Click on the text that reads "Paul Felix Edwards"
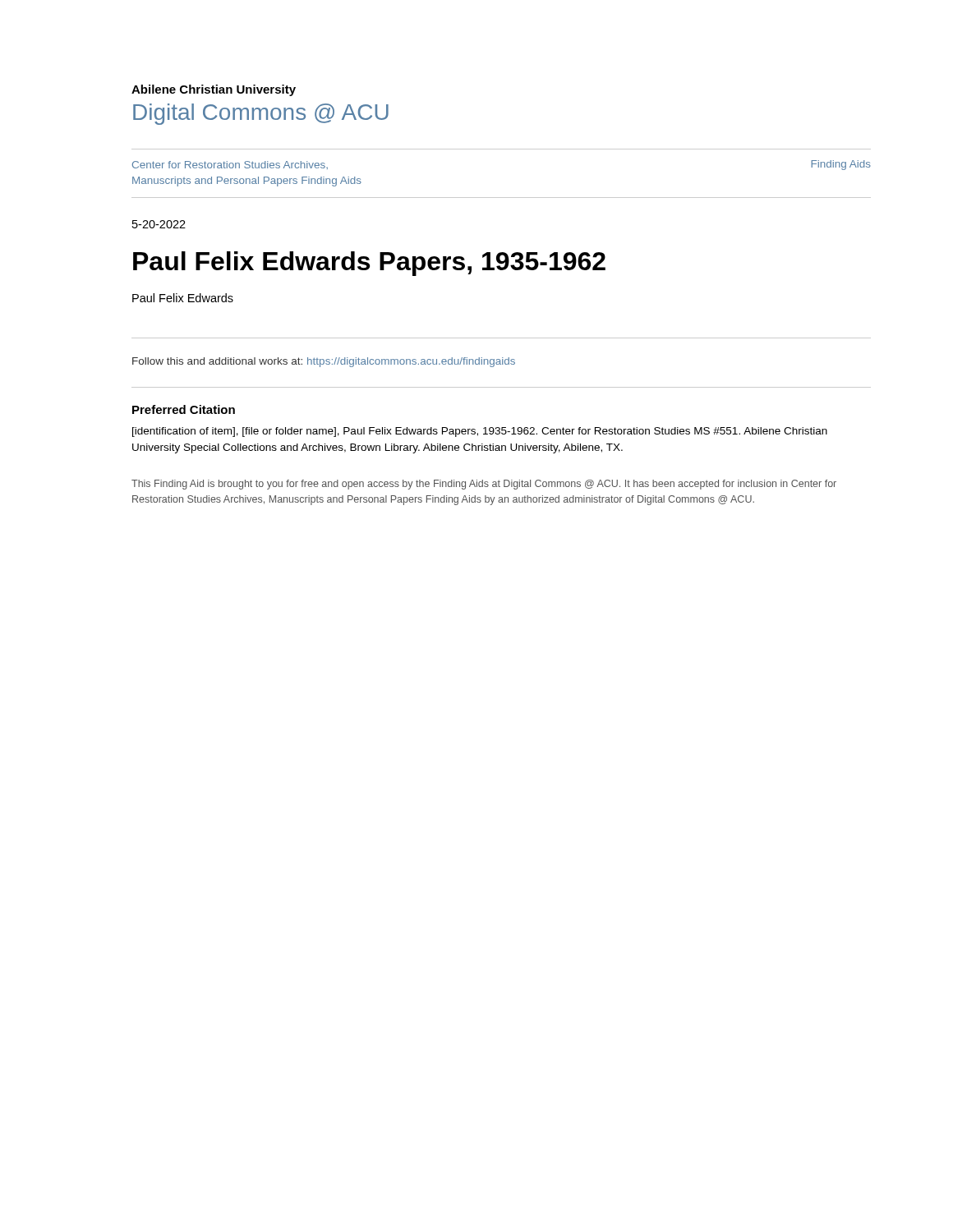The height and width of the screenshot is (1232, 953). [182, 298]
